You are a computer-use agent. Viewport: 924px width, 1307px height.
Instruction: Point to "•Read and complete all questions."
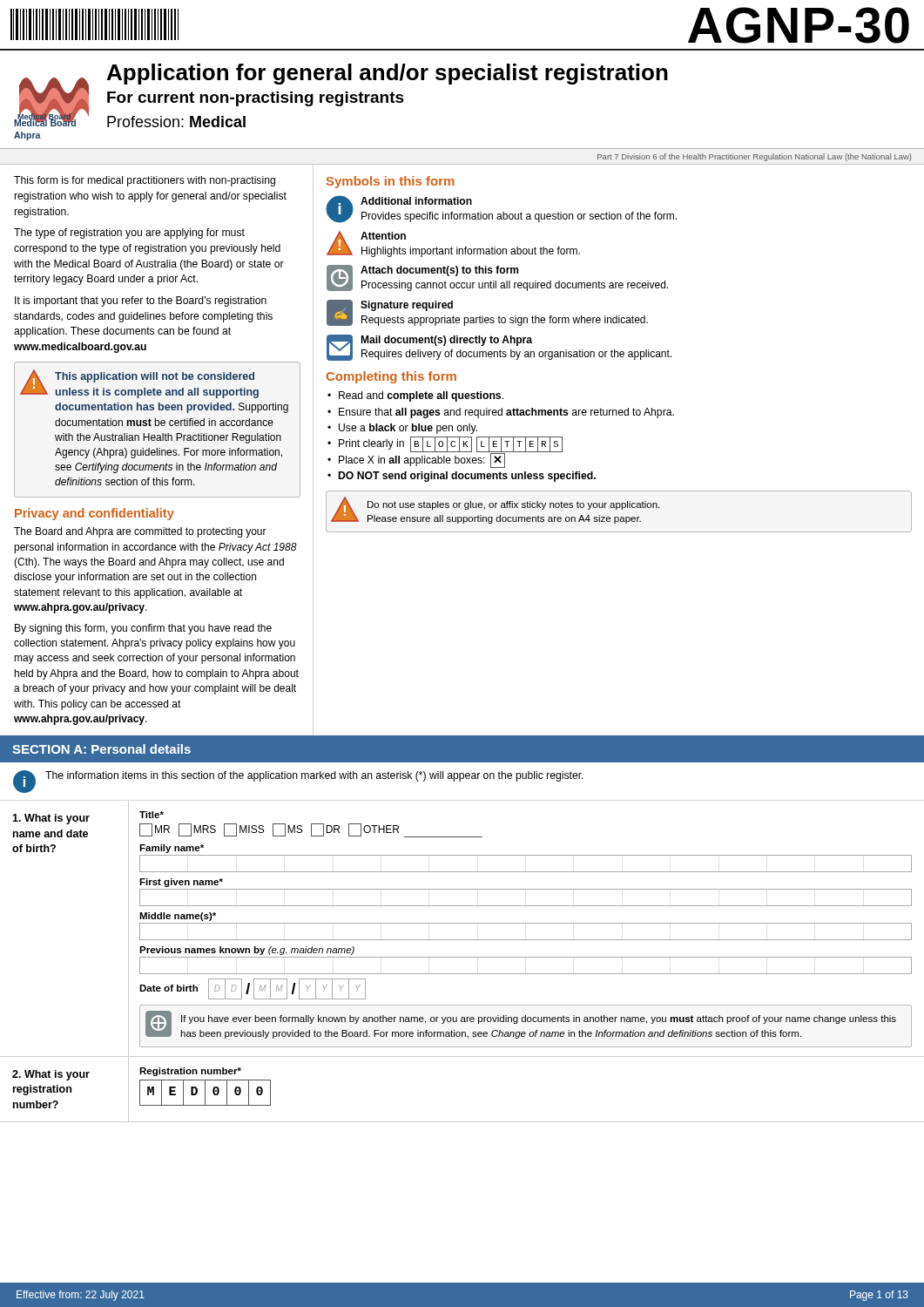pyautogui.click(x=416, y=396)
